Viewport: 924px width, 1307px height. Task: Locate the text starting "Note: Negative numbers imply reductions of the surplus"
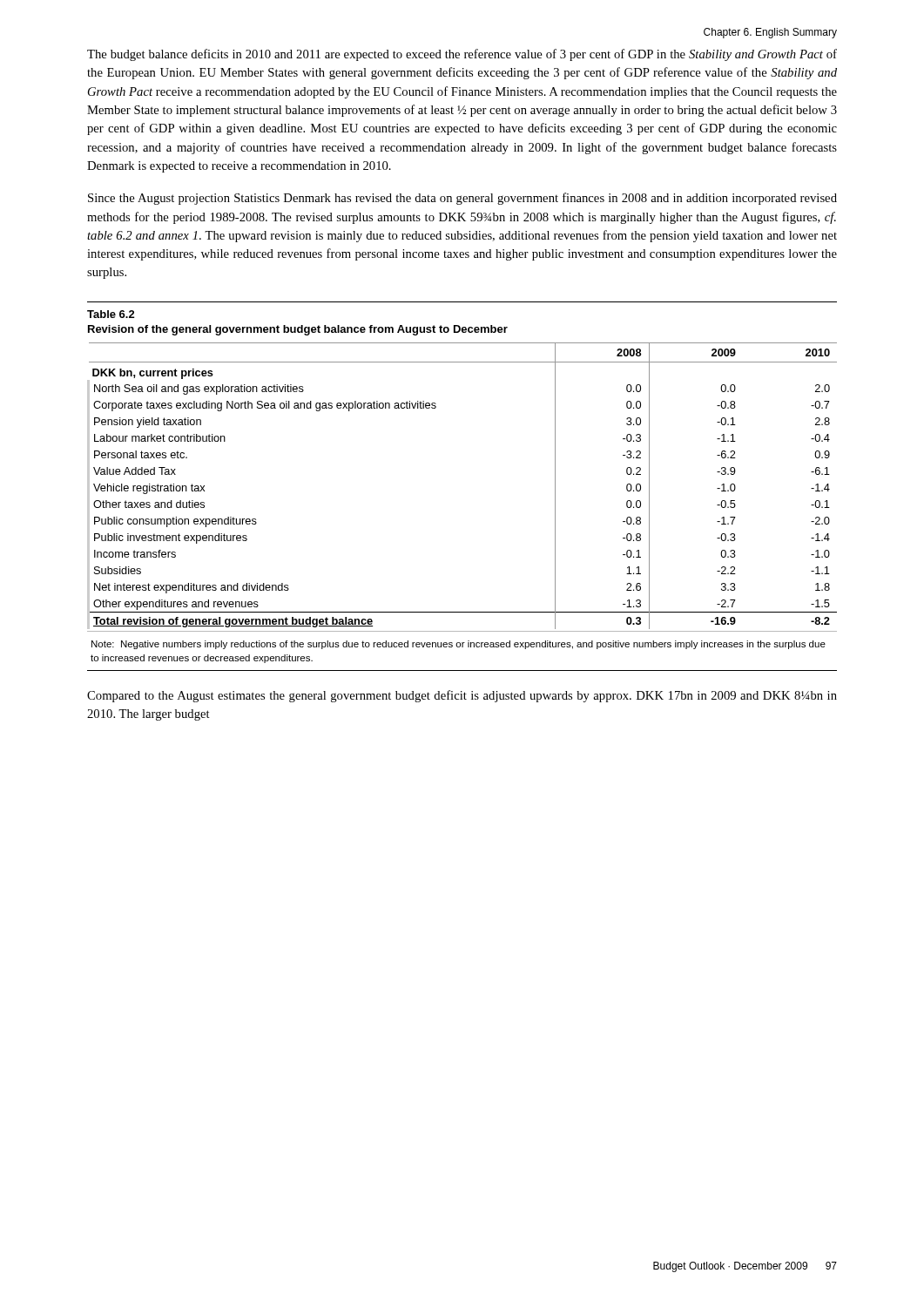tap(458, 651)
